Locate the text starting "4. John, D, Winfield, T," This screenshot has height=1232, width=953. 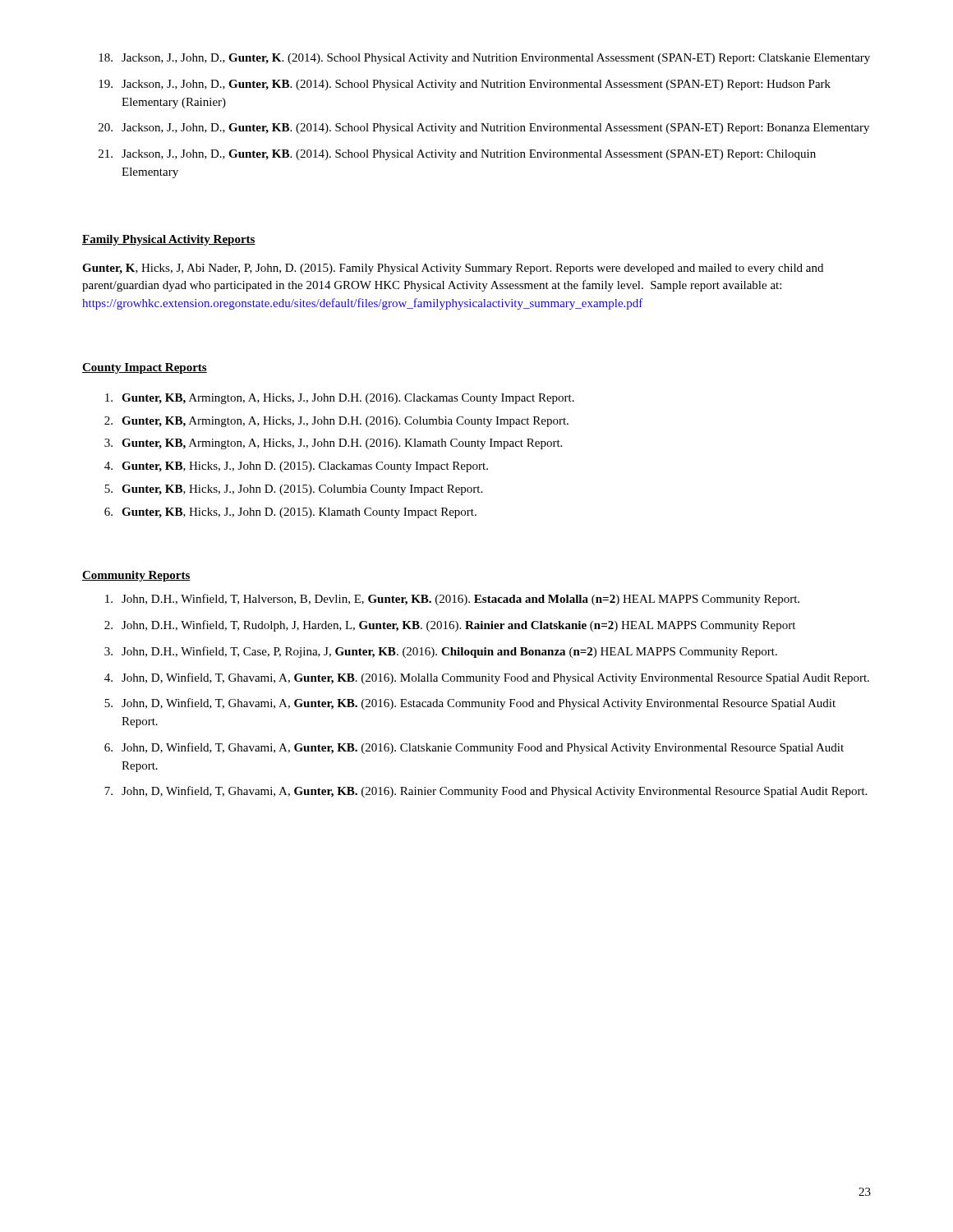click(476, 678)
